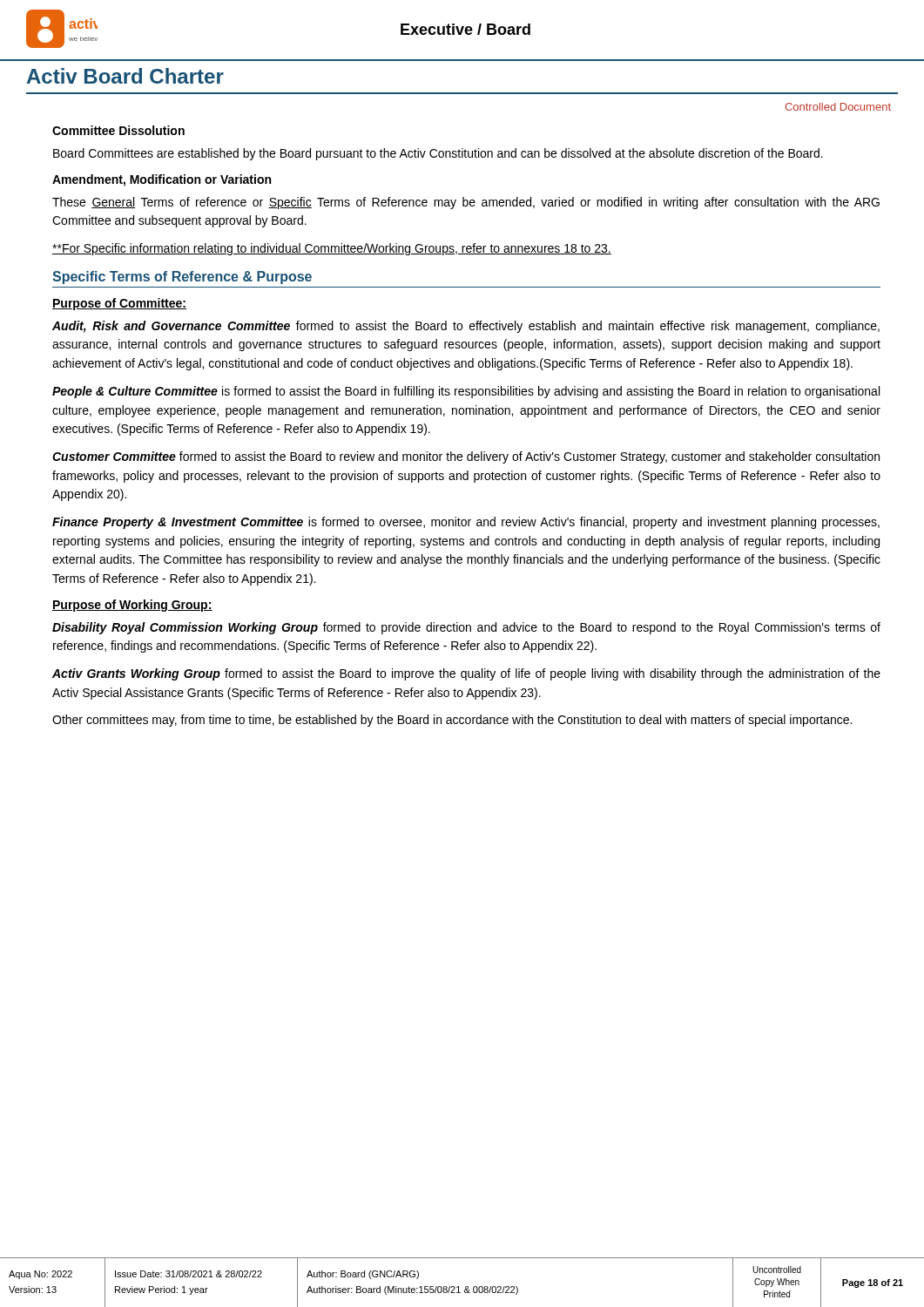Locate the section header containing "Purpose of Working"
This screenshot has width=924, height=1307.
click(x=132, y=604)
